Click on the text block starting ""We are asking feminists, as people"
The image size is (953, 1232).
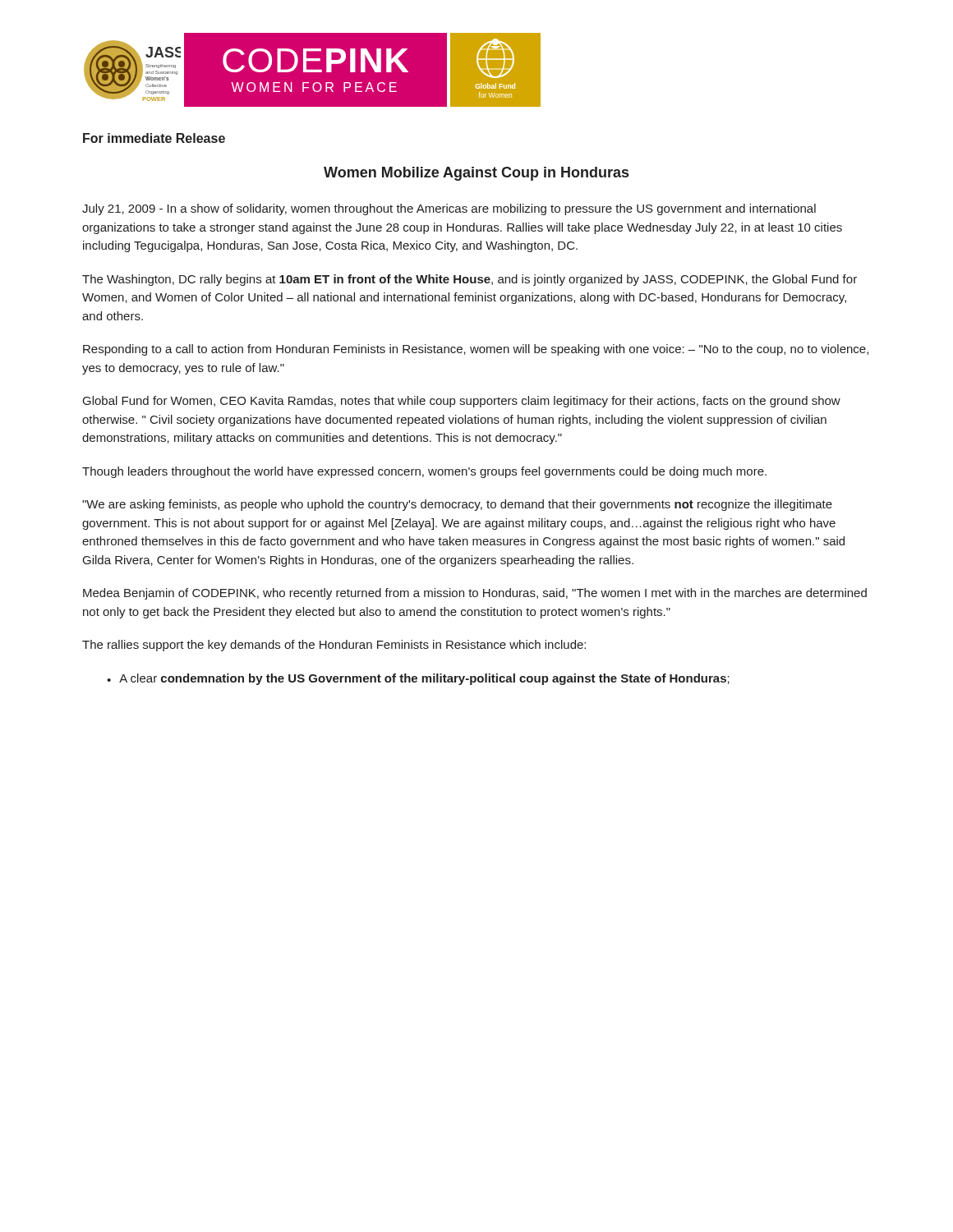point(464,532)
